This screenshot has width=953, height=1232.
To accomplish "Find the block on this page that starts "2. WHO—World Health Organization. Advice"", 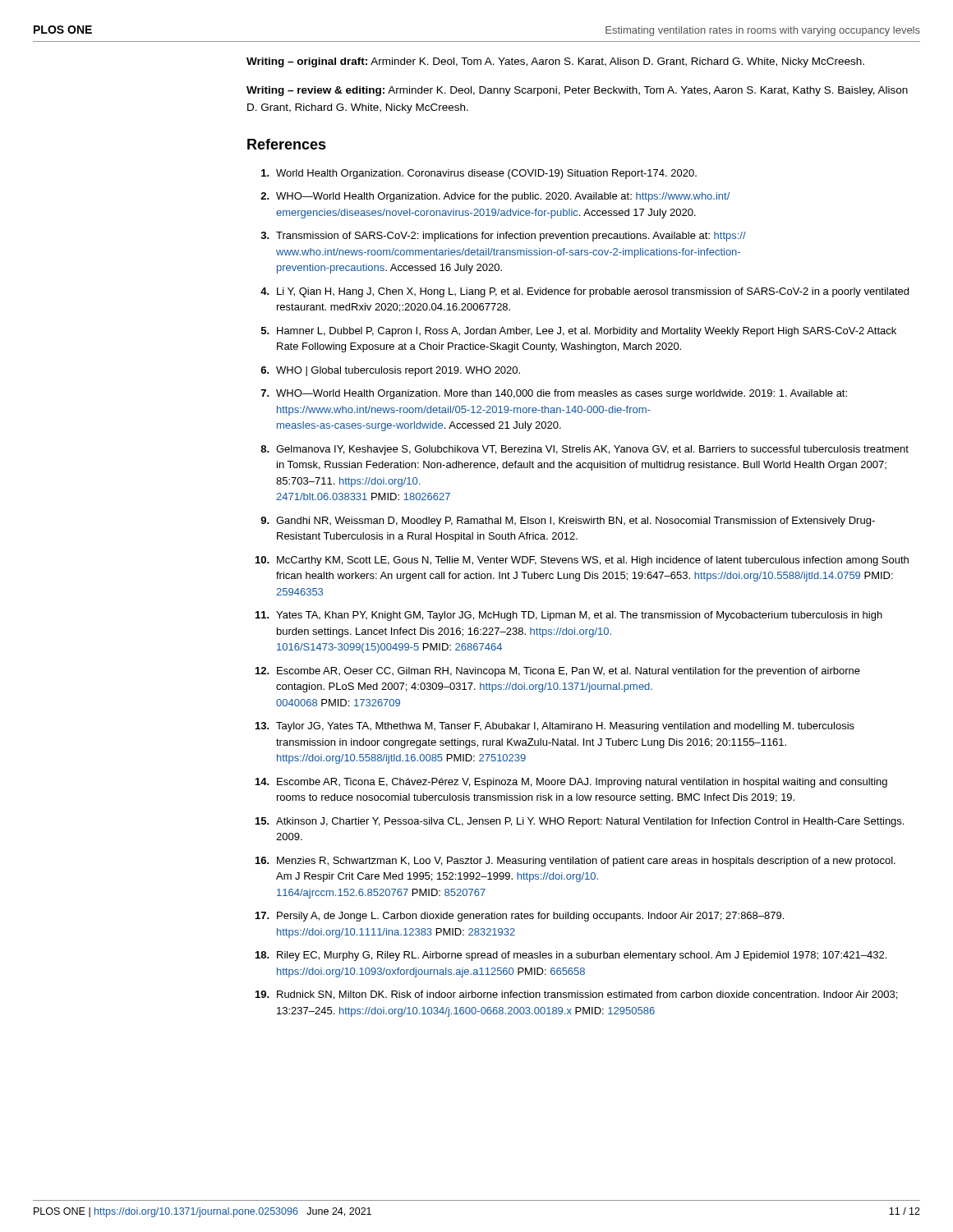I will tap(579, 204).
